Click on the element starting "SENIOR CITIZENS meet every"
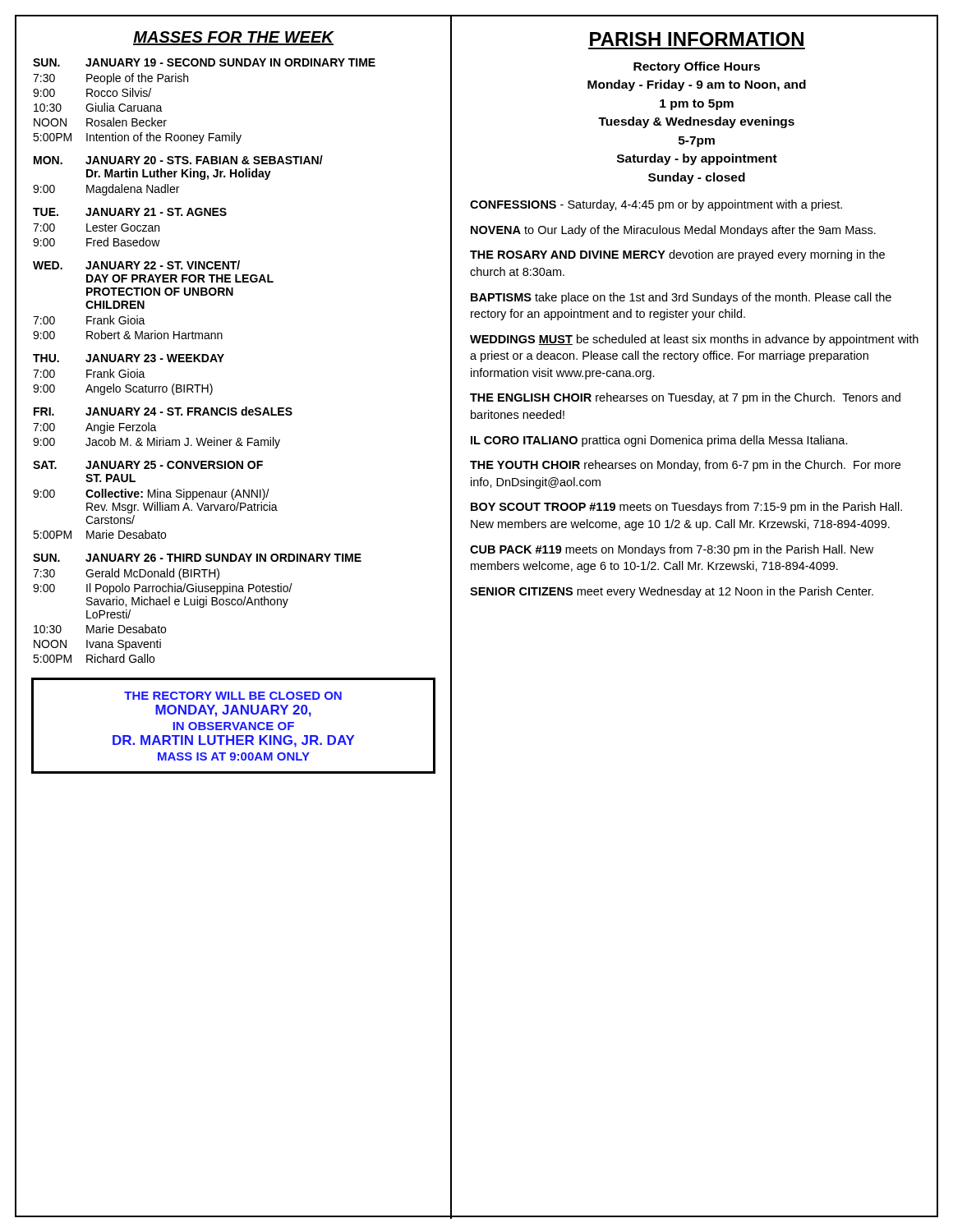 click(x=672, y=591)
